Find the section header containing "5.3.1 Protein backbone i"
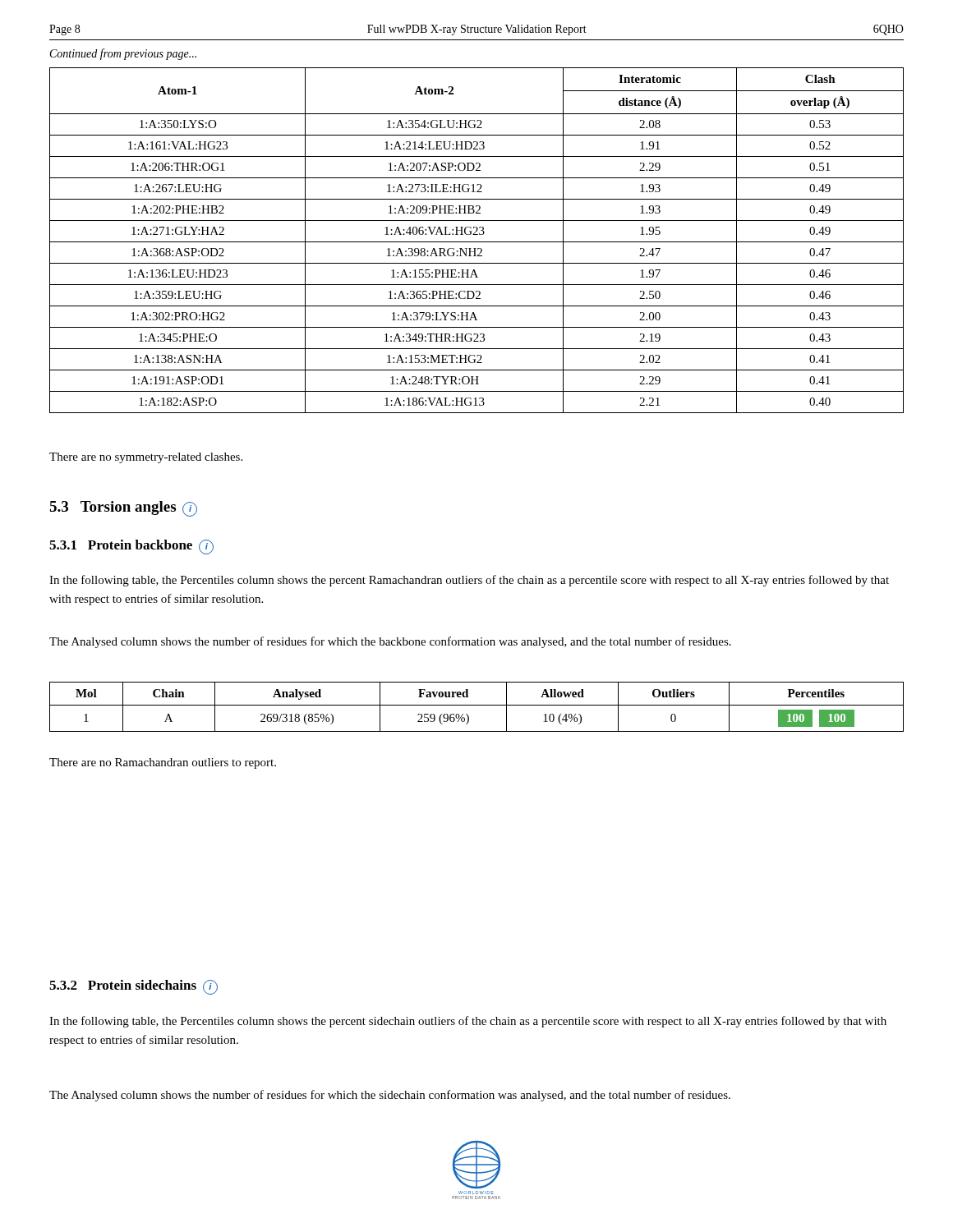953x1232 pixels. click(132, 546)
